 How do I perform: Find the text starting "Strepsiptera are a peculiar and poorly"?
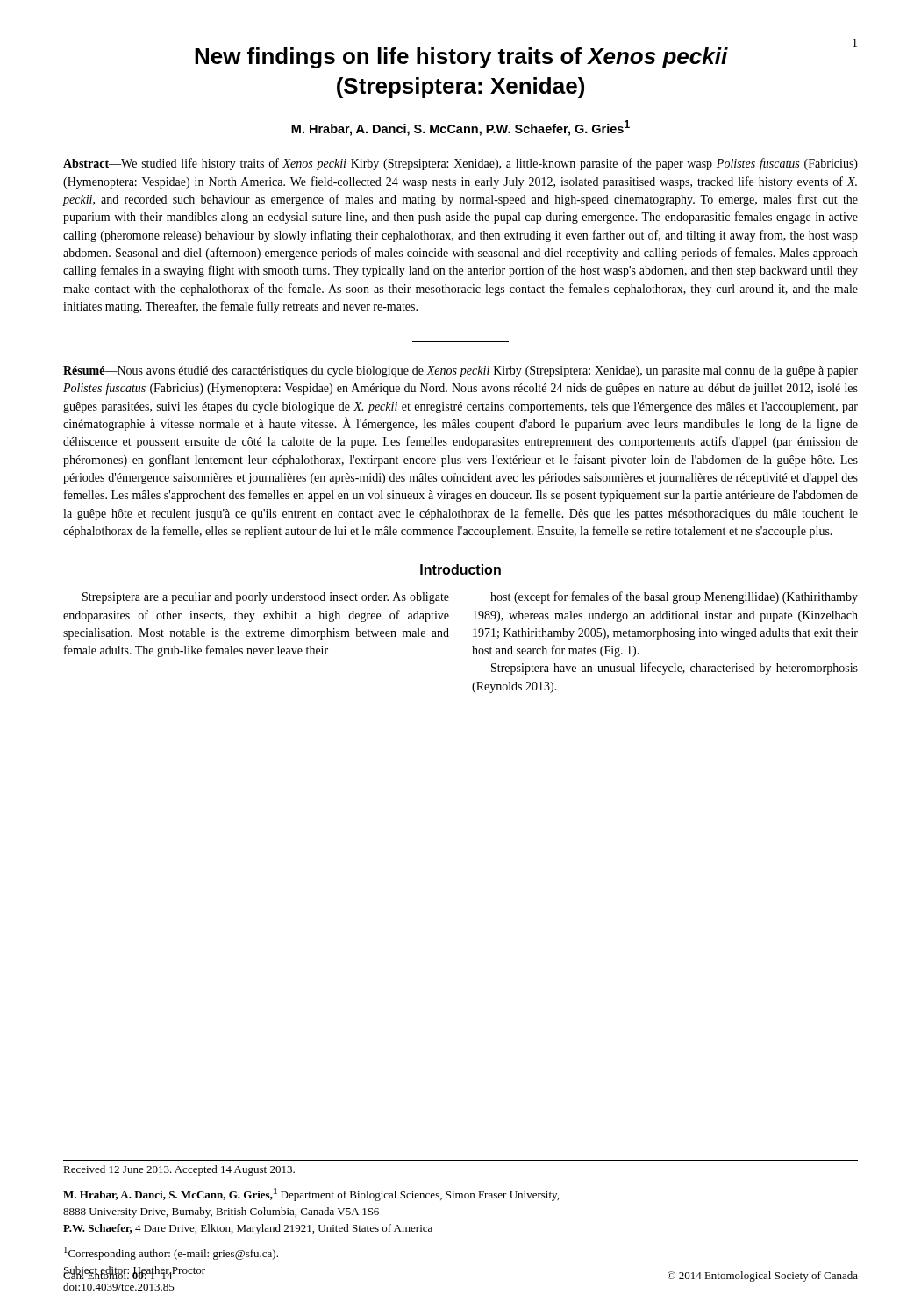(256, 625)
